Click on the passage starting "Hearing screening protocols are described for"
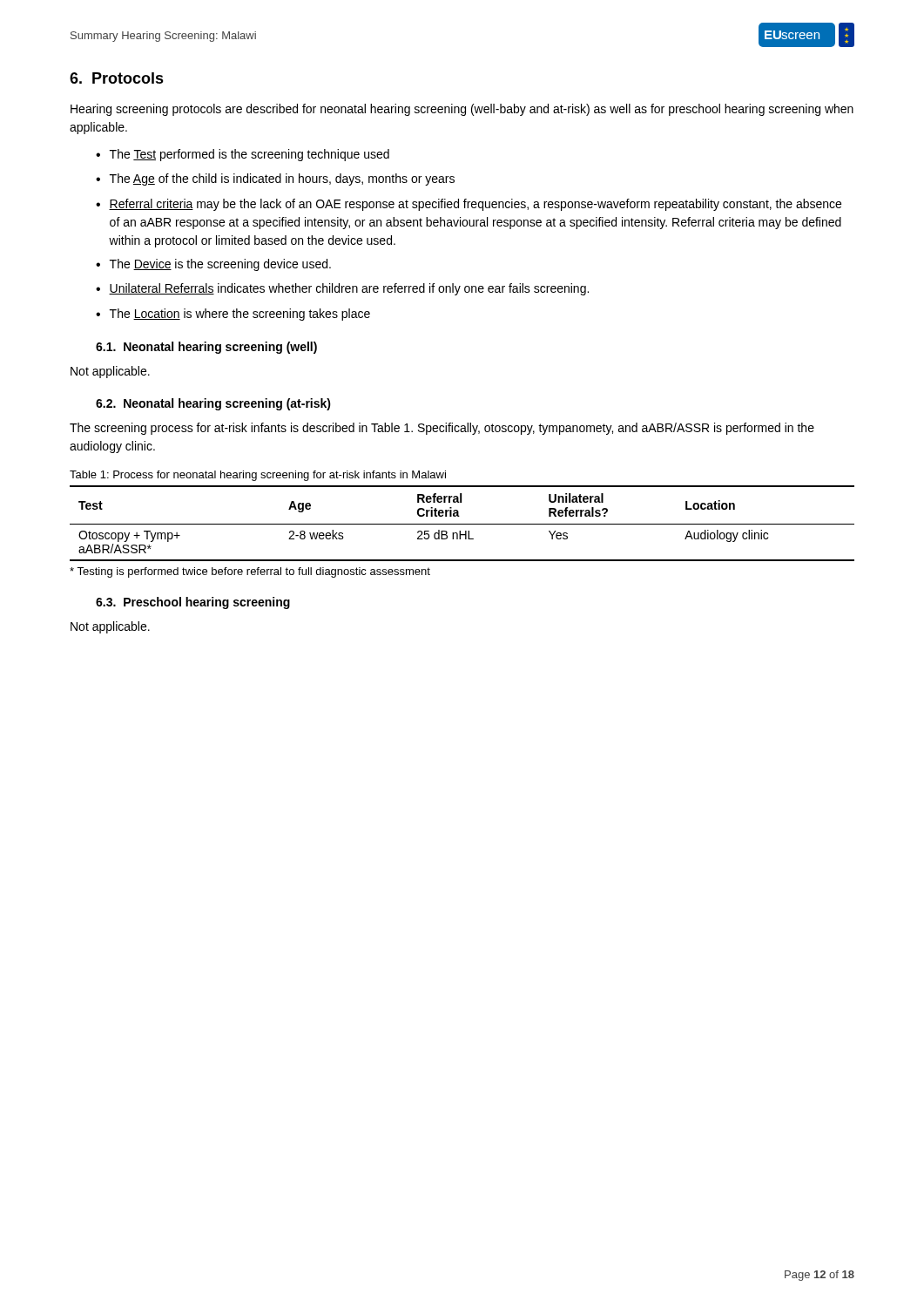 click(462, 118)
